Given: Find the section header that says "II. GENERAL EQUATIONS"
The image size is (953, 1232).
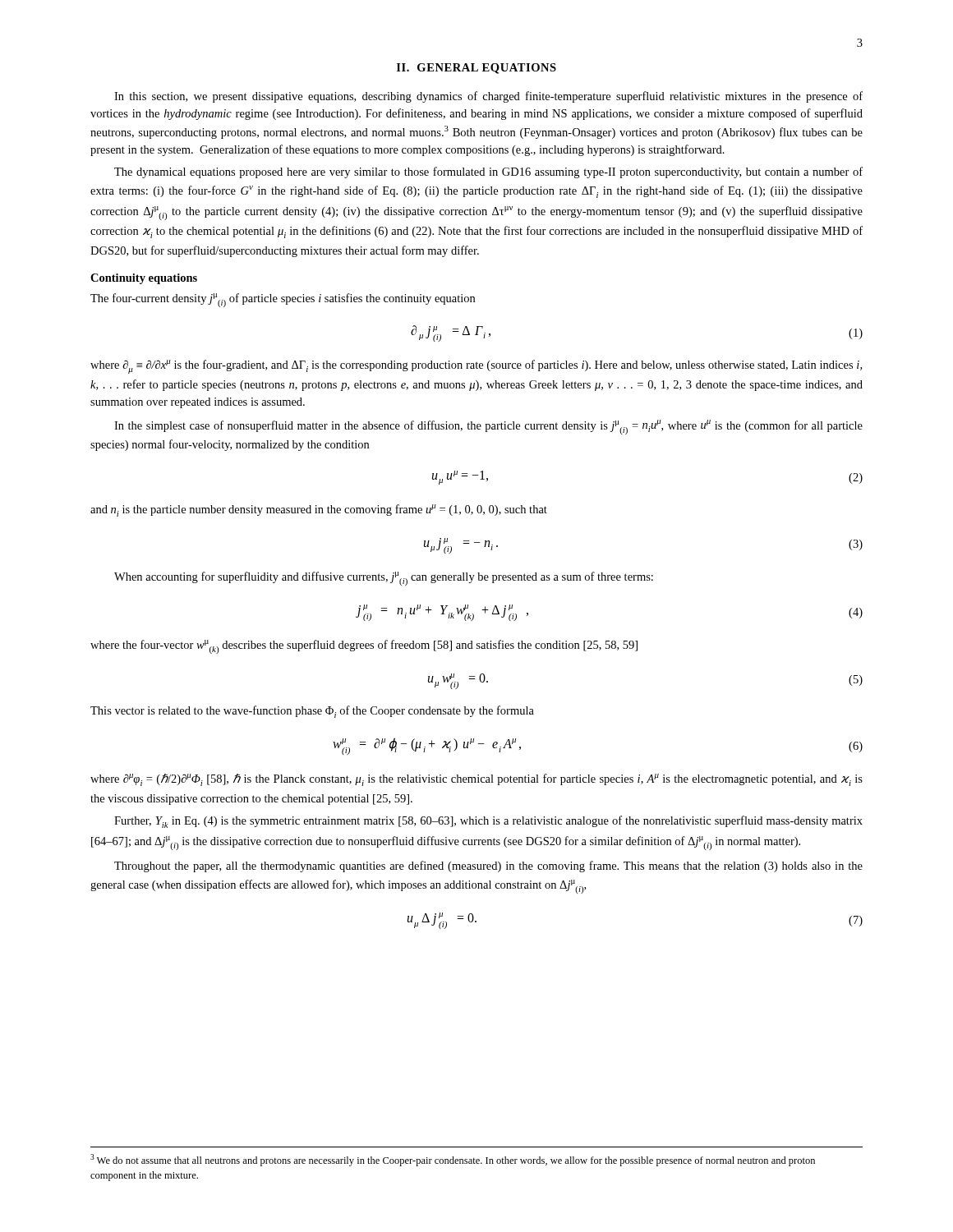Looking at the screenshot, I should coord(476,67).
